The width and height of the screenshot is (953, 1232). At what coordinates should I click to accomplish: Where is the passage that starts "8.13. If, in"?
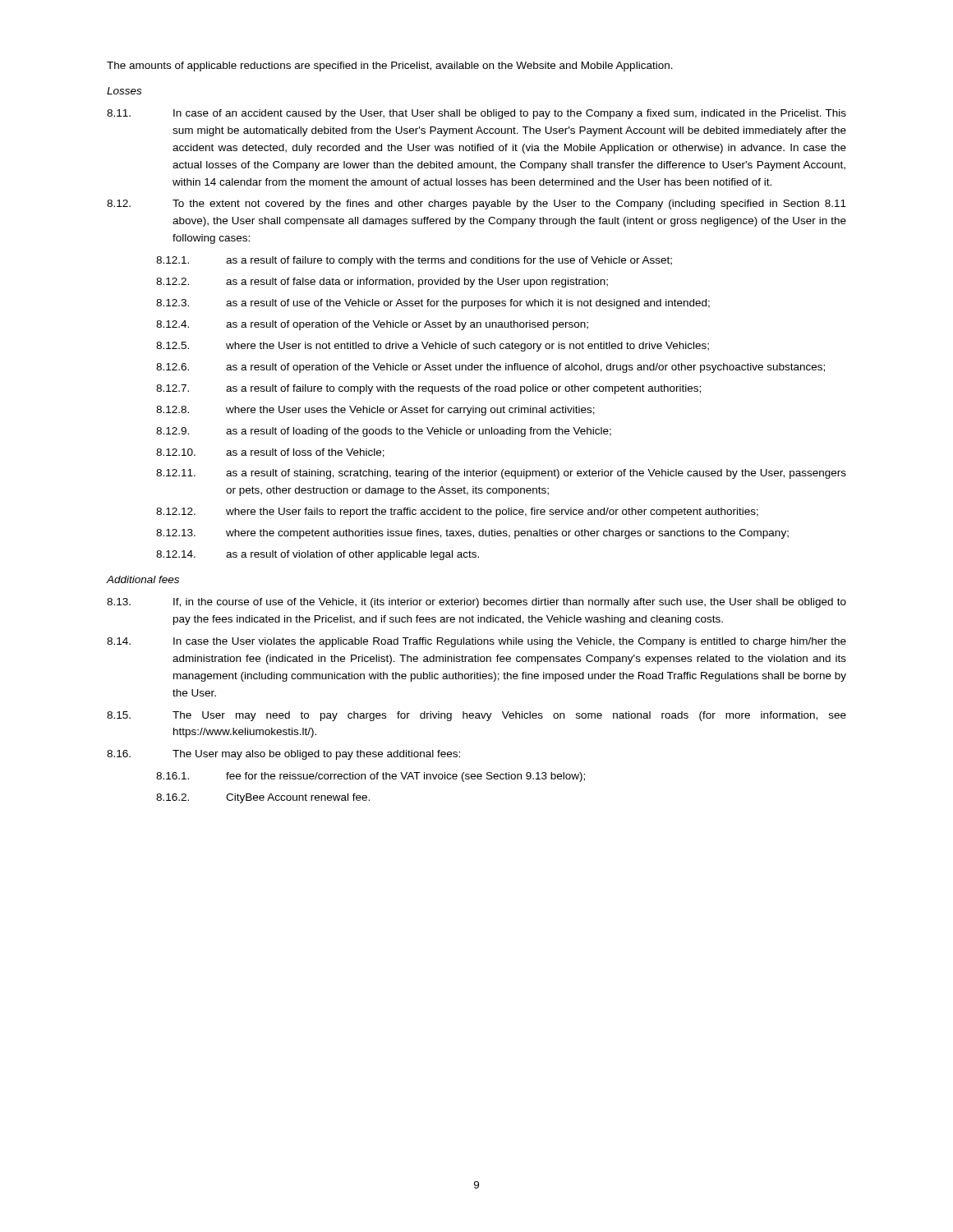(x=476, y=611)
